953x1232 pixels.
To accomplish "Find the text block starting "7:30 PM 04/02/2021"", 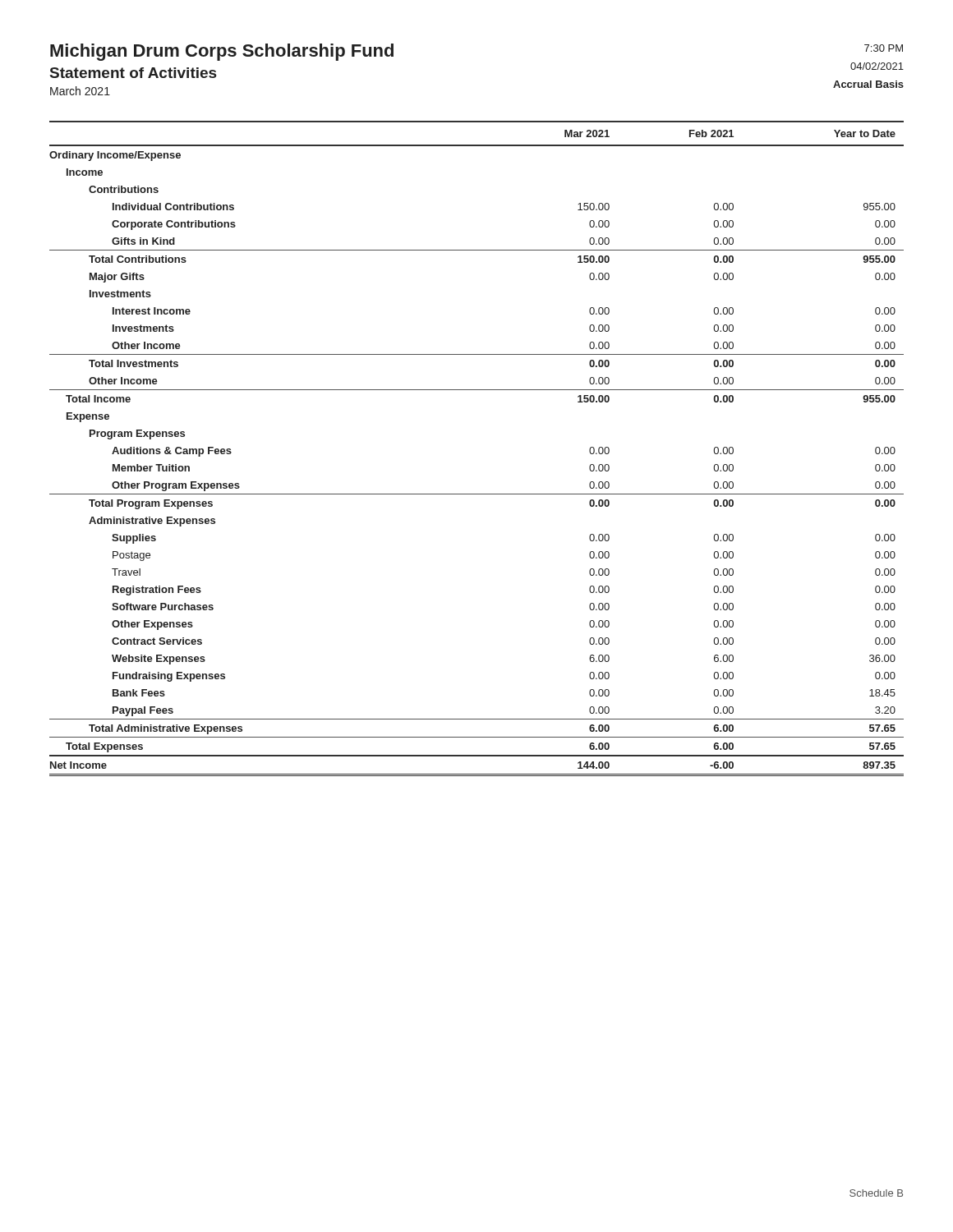I will (x=868, y=66).
